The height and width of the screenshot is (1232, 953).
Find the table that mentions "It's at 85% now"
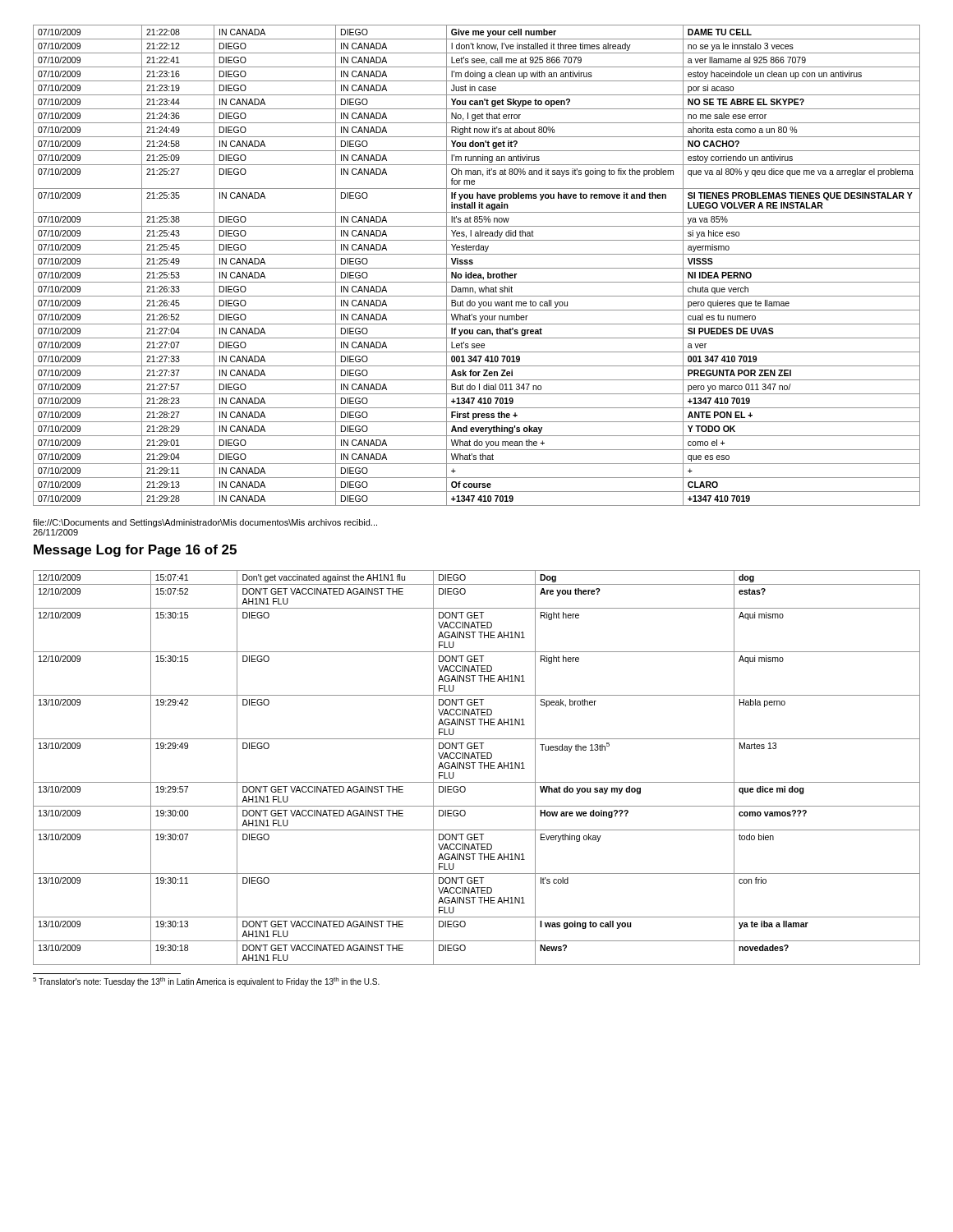point(476,265)
